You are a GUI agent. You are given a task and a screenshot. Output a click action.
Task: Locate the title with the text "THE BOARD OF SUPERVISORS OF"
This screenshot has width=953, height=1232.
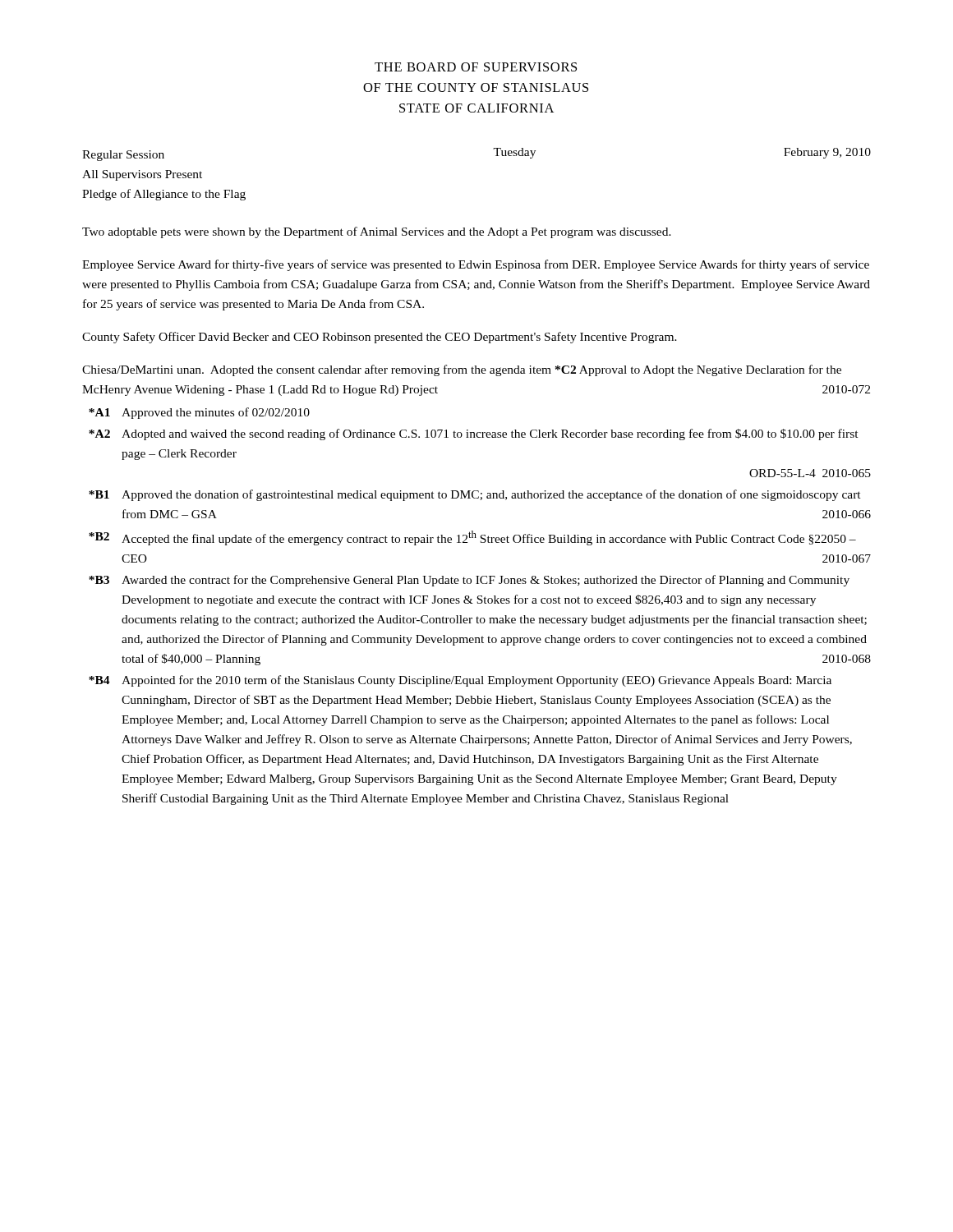point(476,88)
